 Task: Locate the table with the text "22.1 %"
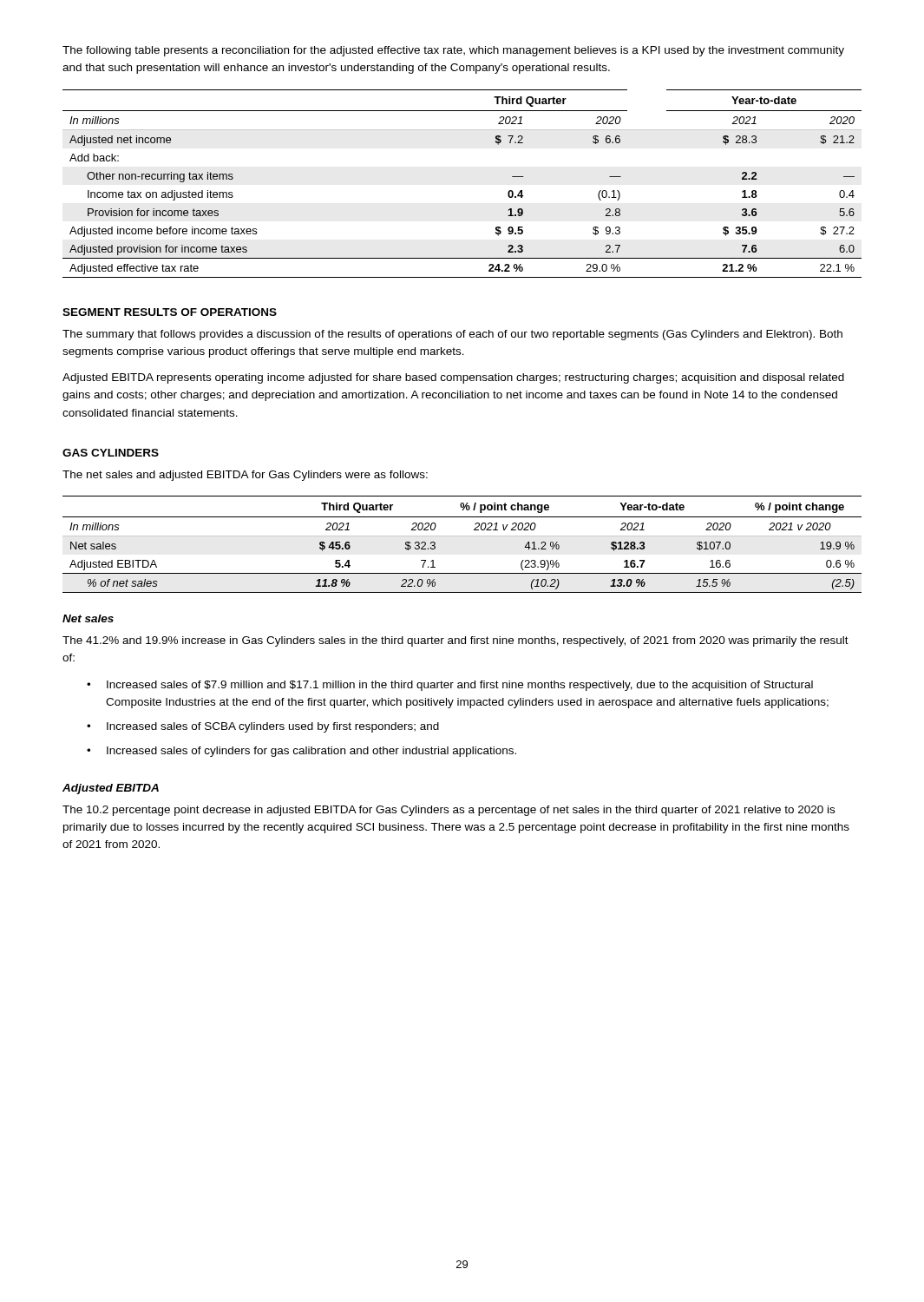click(462, 183)
